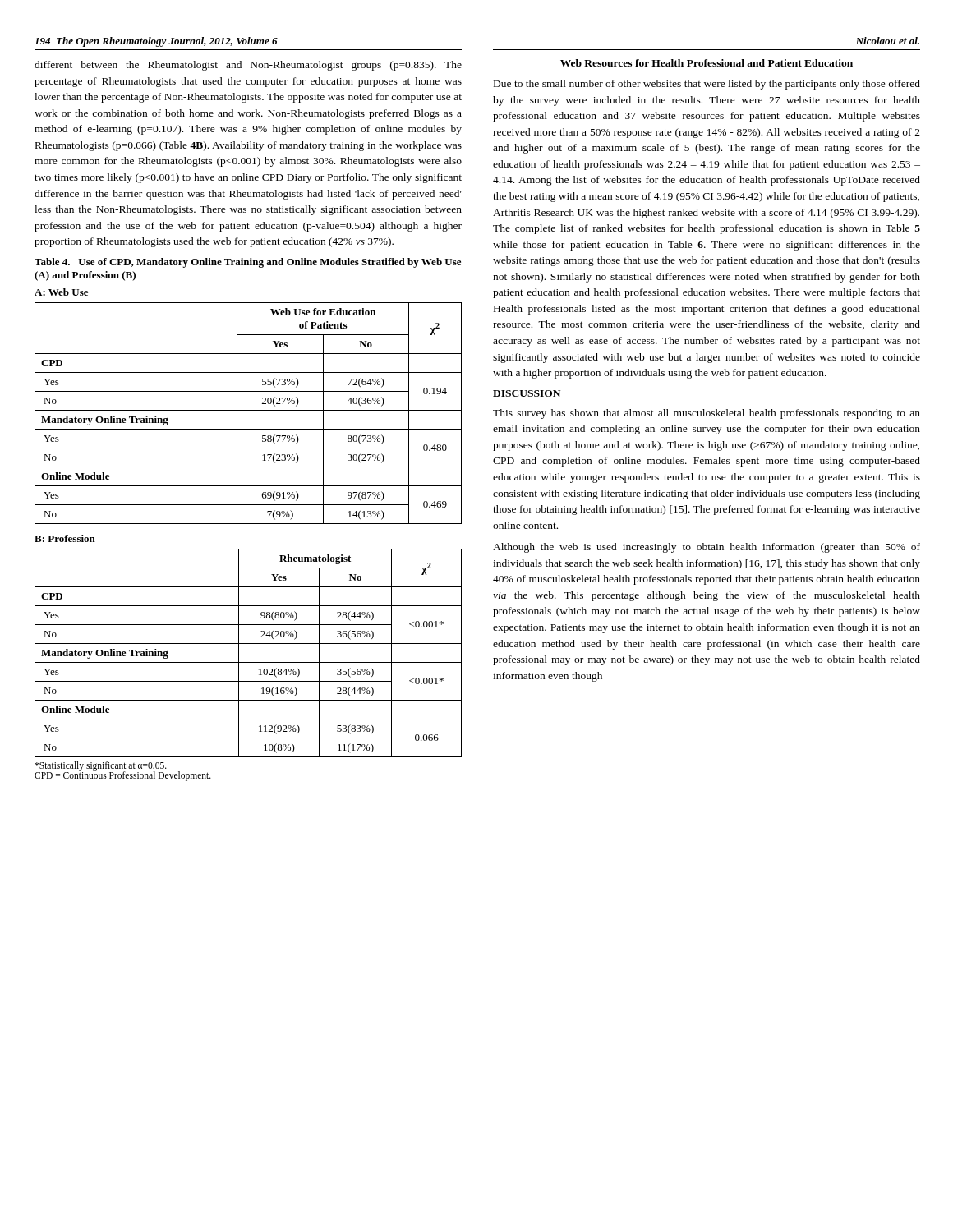Find the caption on this page that starts "Table 4. Use"

pyautogui.click(x=248, y=268)
